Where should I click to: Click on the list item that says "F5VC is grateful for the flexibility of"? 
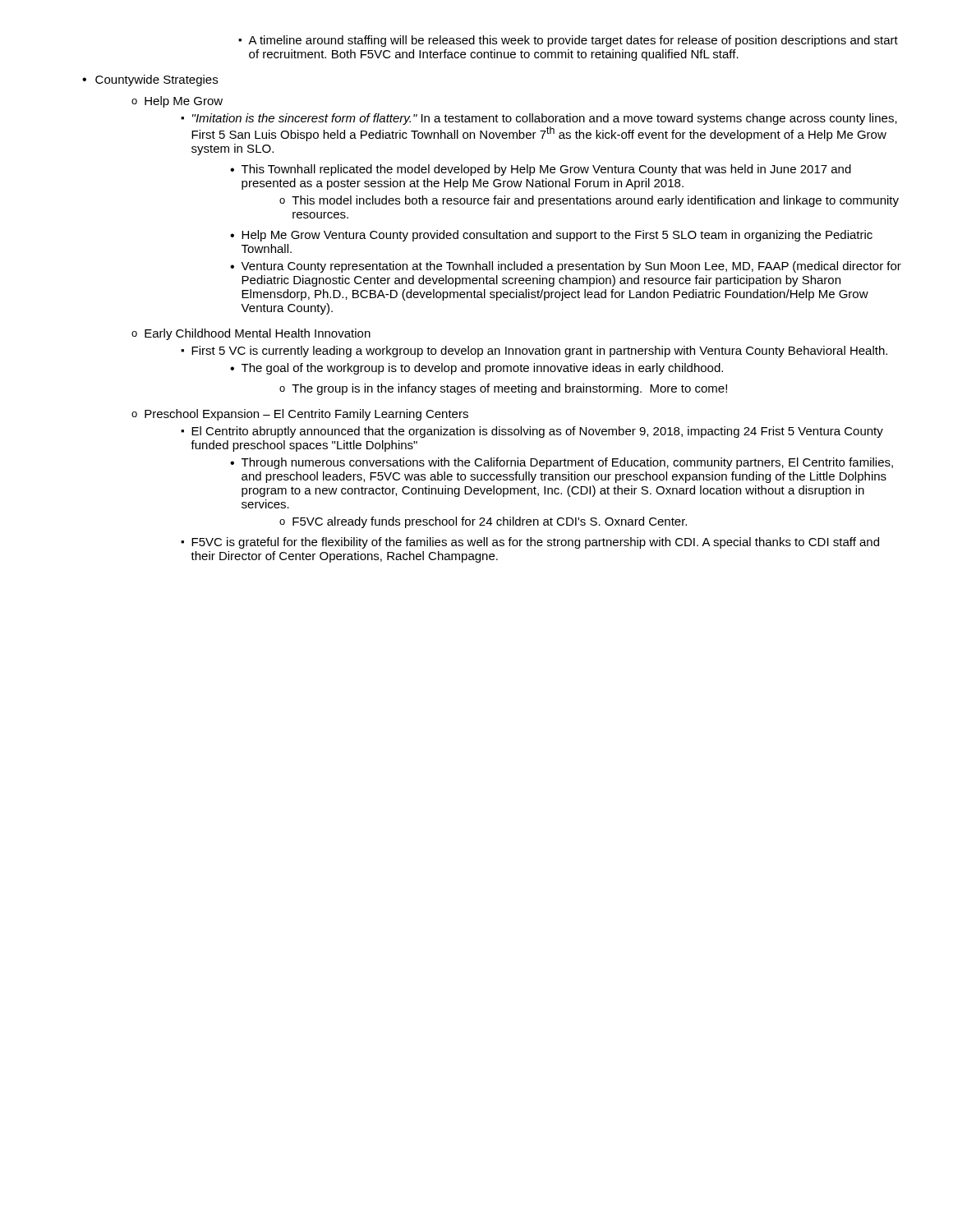point(542,548)
